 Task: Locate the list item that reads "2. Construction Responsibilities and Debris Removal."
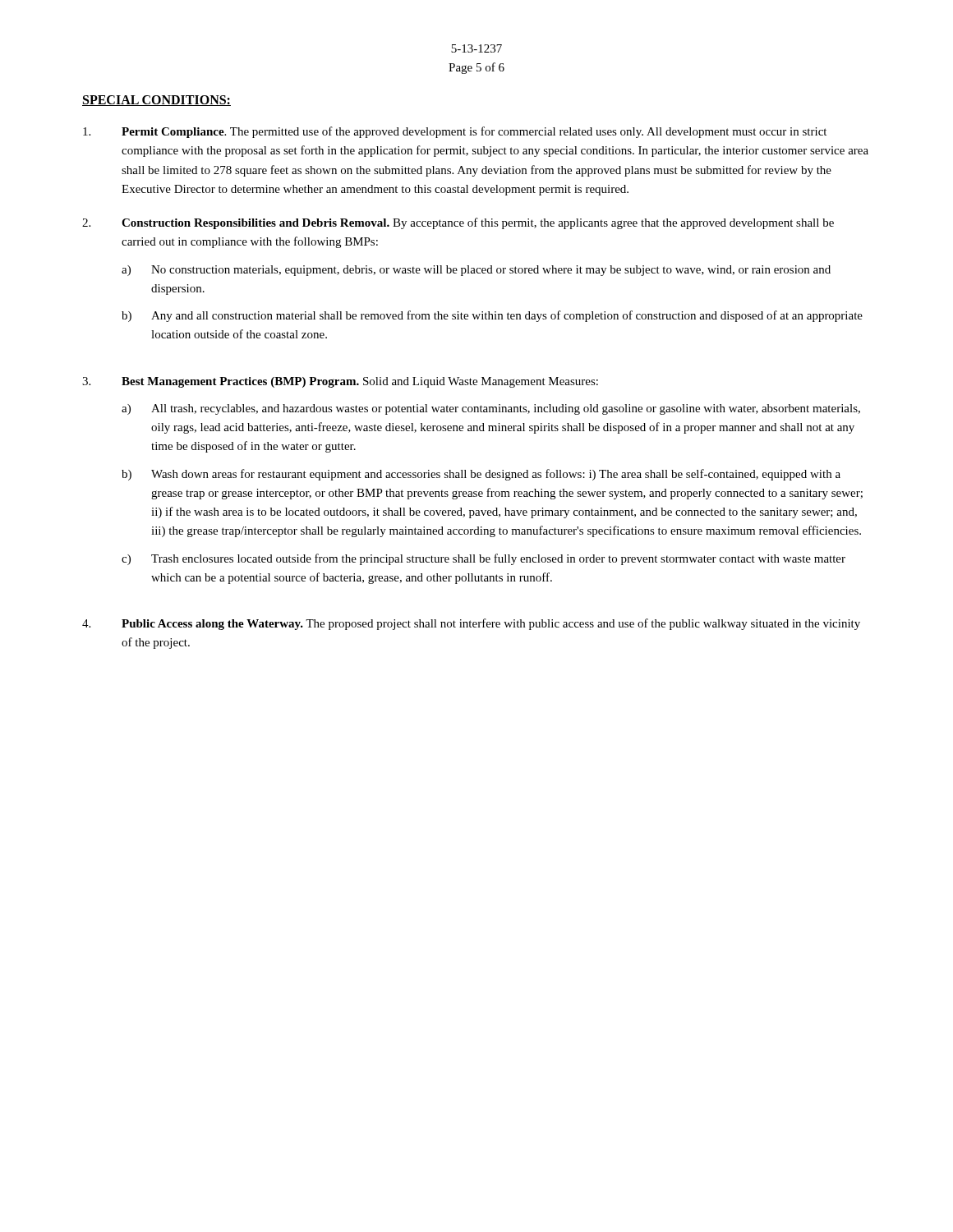click(x=458, y=223)
